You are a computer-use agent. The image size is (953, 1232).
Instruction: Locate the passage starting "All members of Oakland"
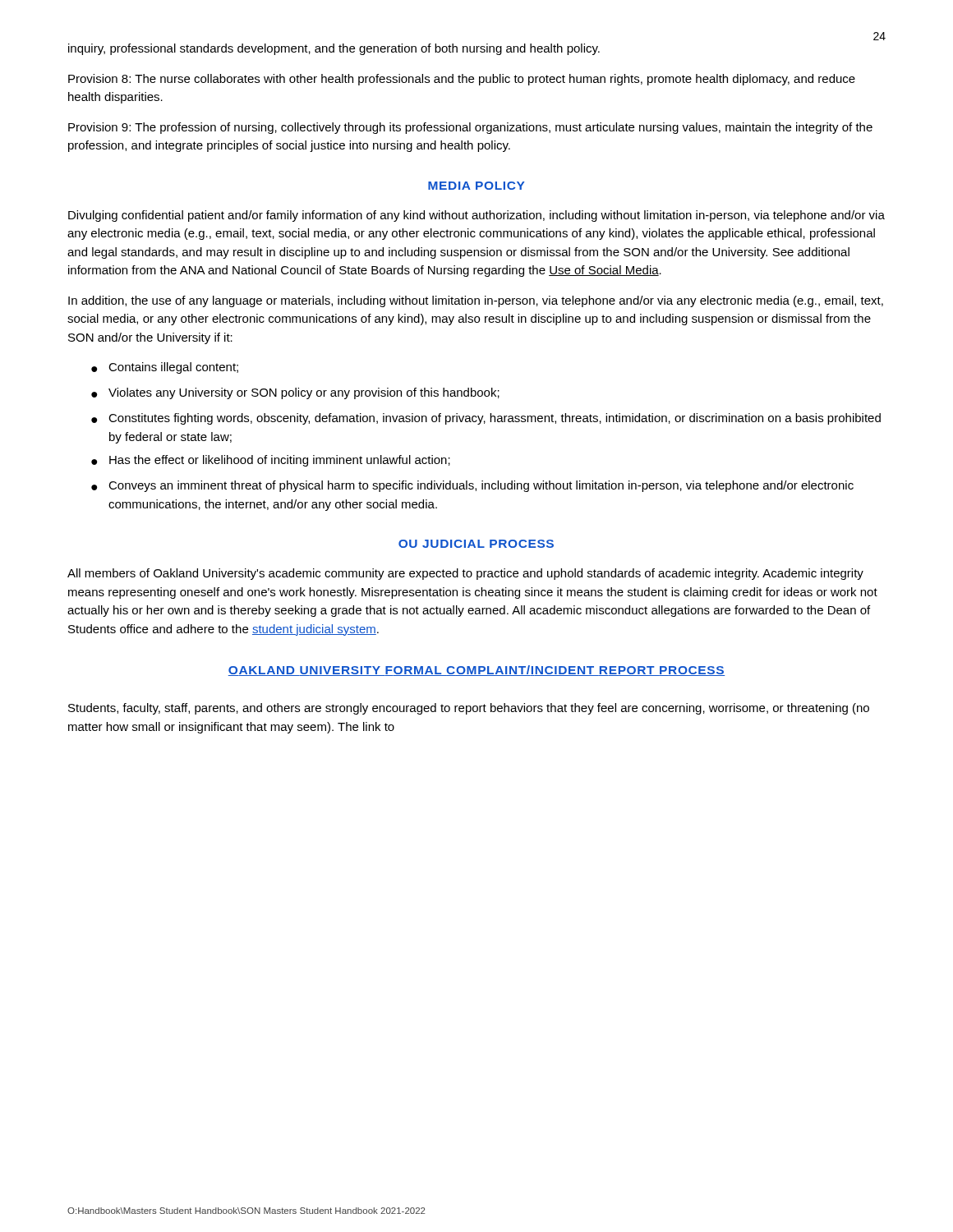(472, 601)
